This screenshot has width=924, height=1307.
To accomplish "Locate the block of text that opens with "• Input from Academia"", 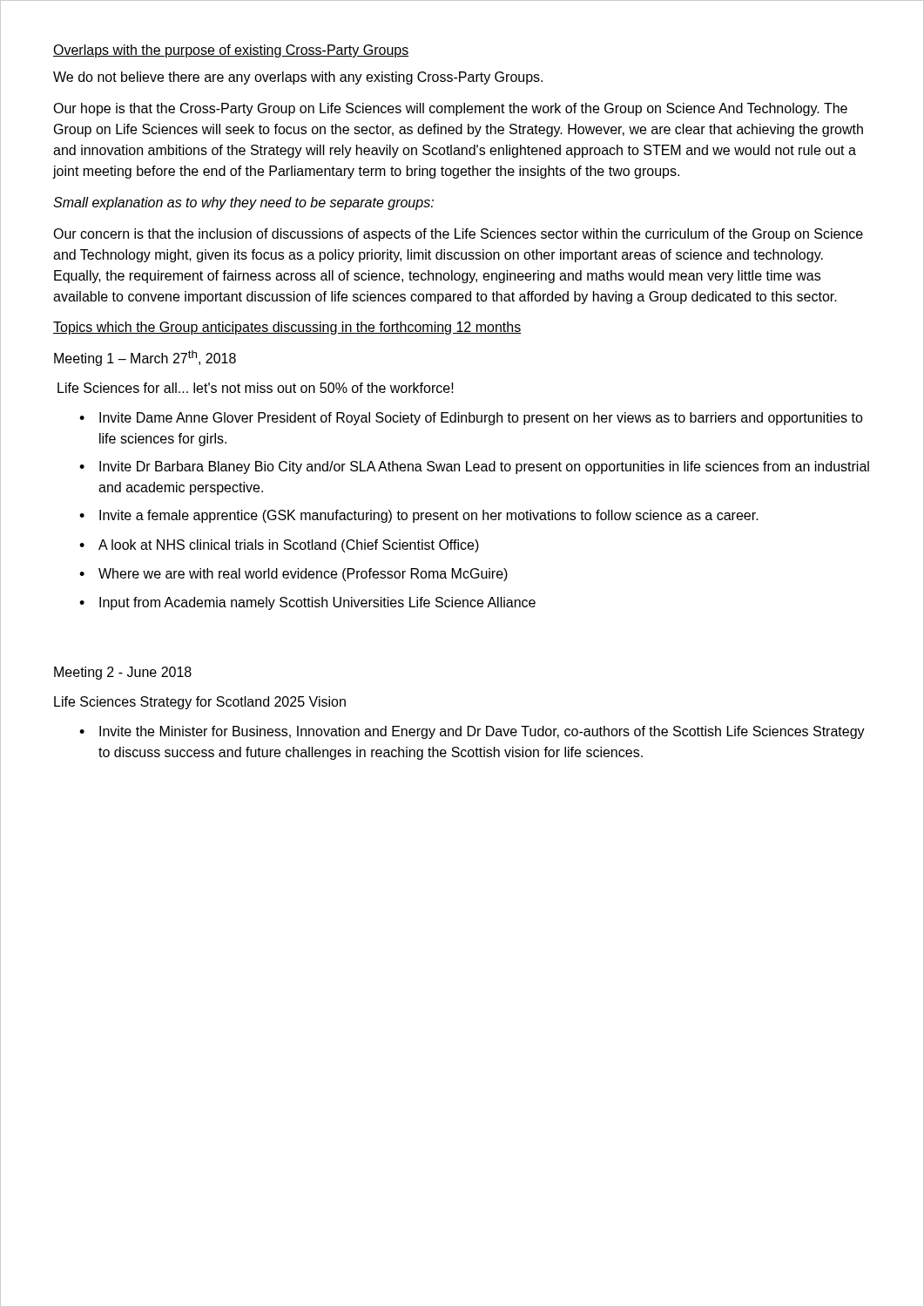I will coord(308,603).
